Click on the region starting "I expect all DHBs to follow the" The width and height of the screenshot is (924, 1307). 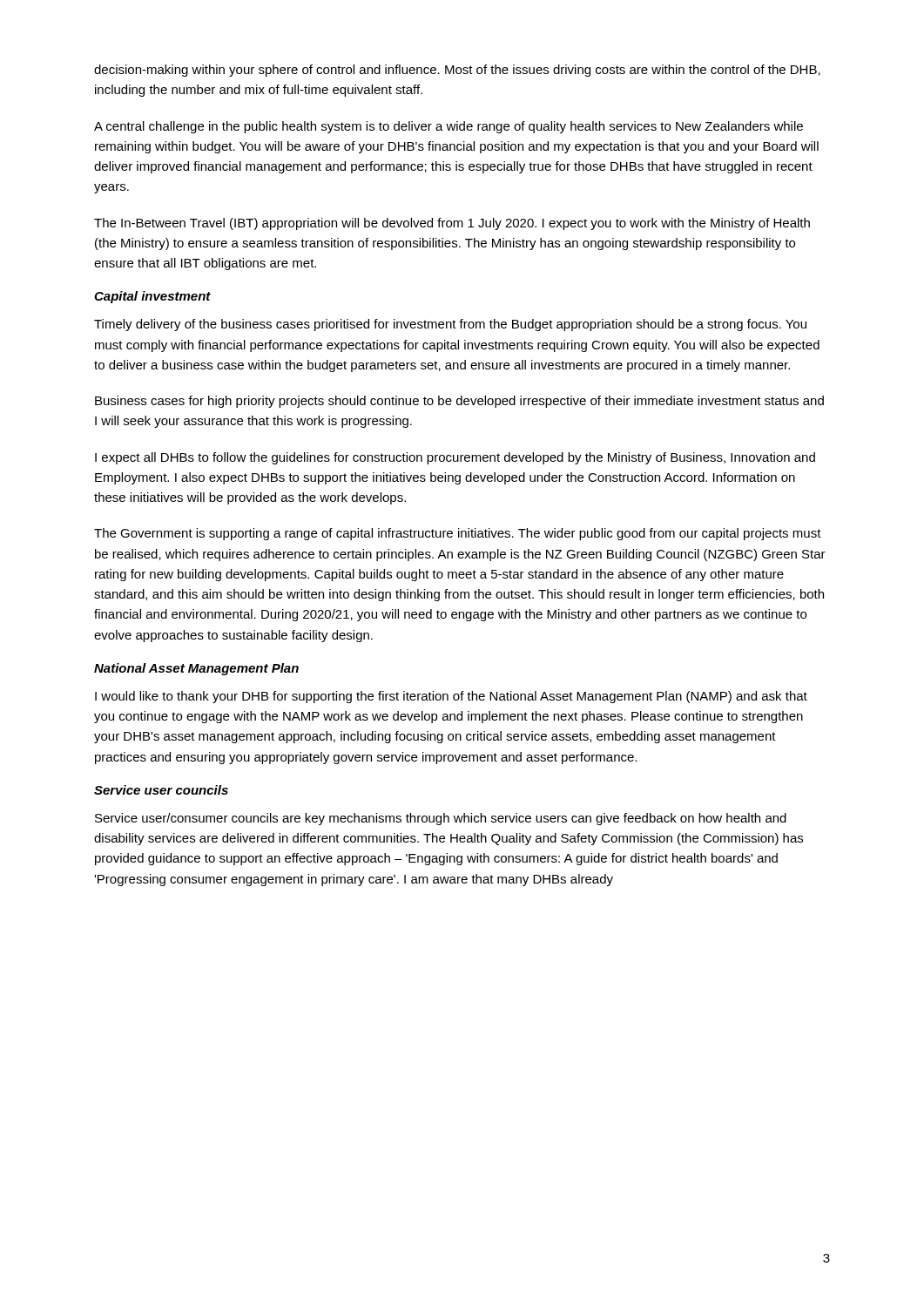coord(455,477)
